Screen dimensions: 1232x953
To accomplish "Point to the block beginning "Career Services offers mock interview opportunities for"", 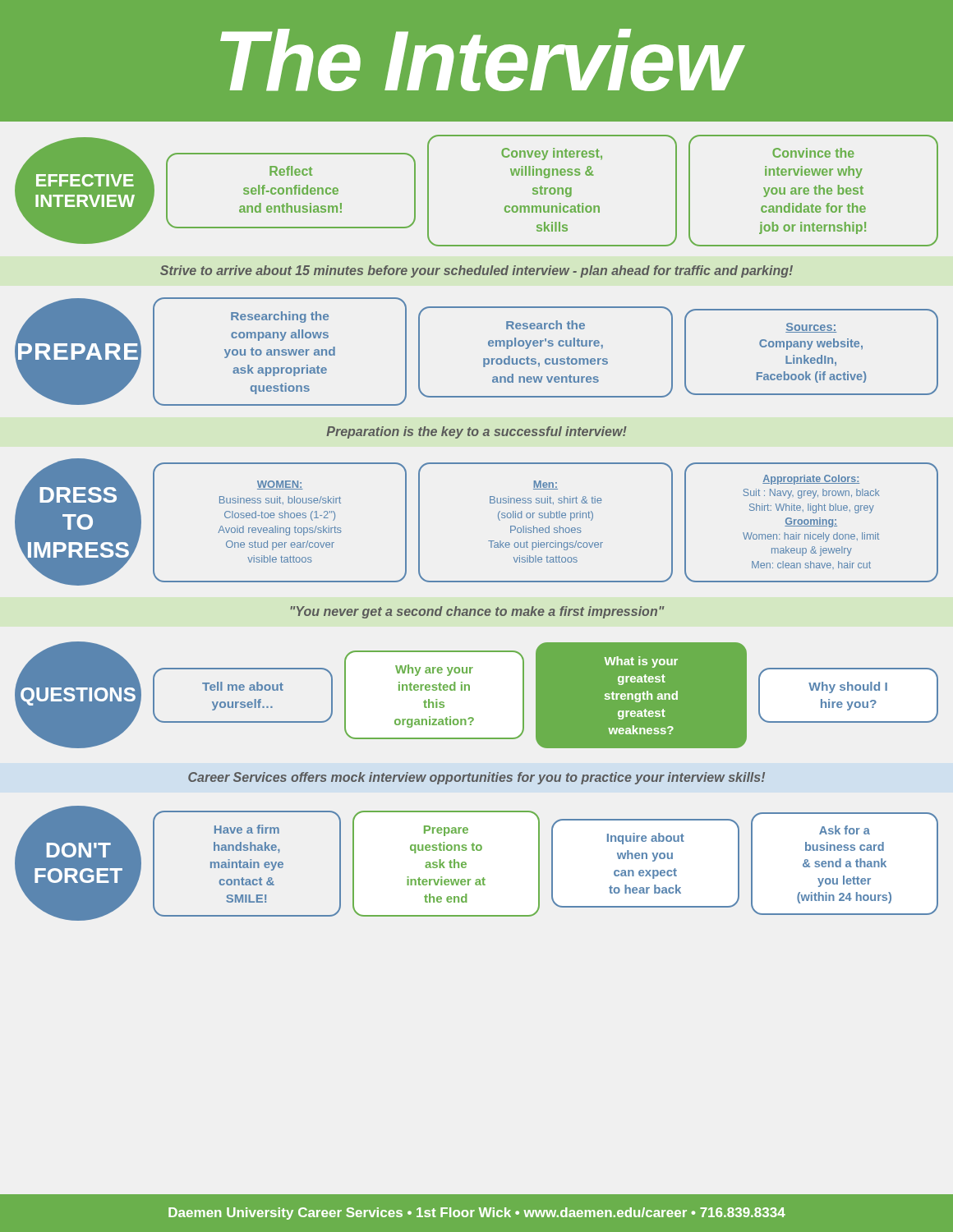I will click(476, 778).
